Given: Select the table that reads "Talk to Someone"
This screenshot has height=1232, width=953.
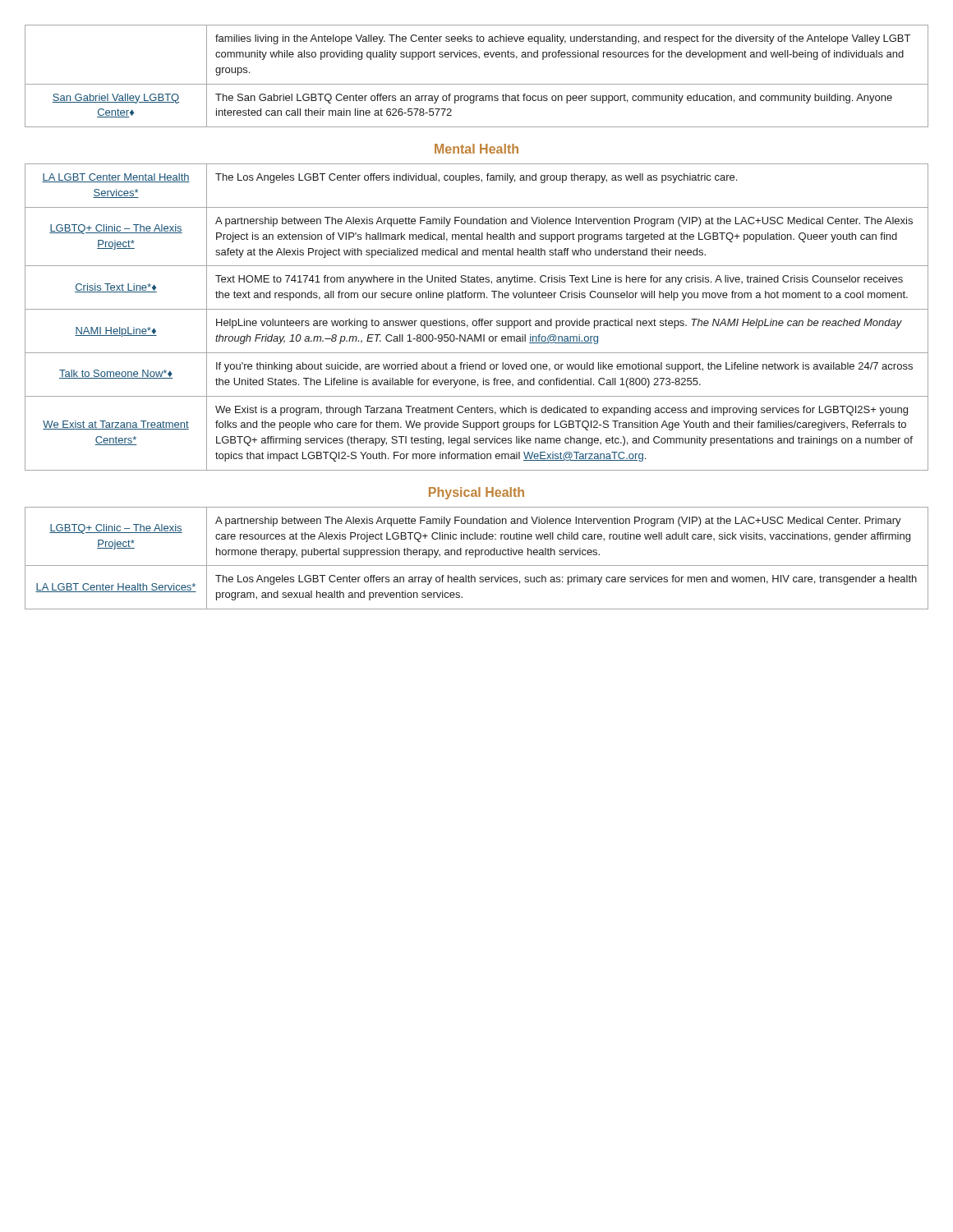Looking at the screenshot, I should point(476,317).
